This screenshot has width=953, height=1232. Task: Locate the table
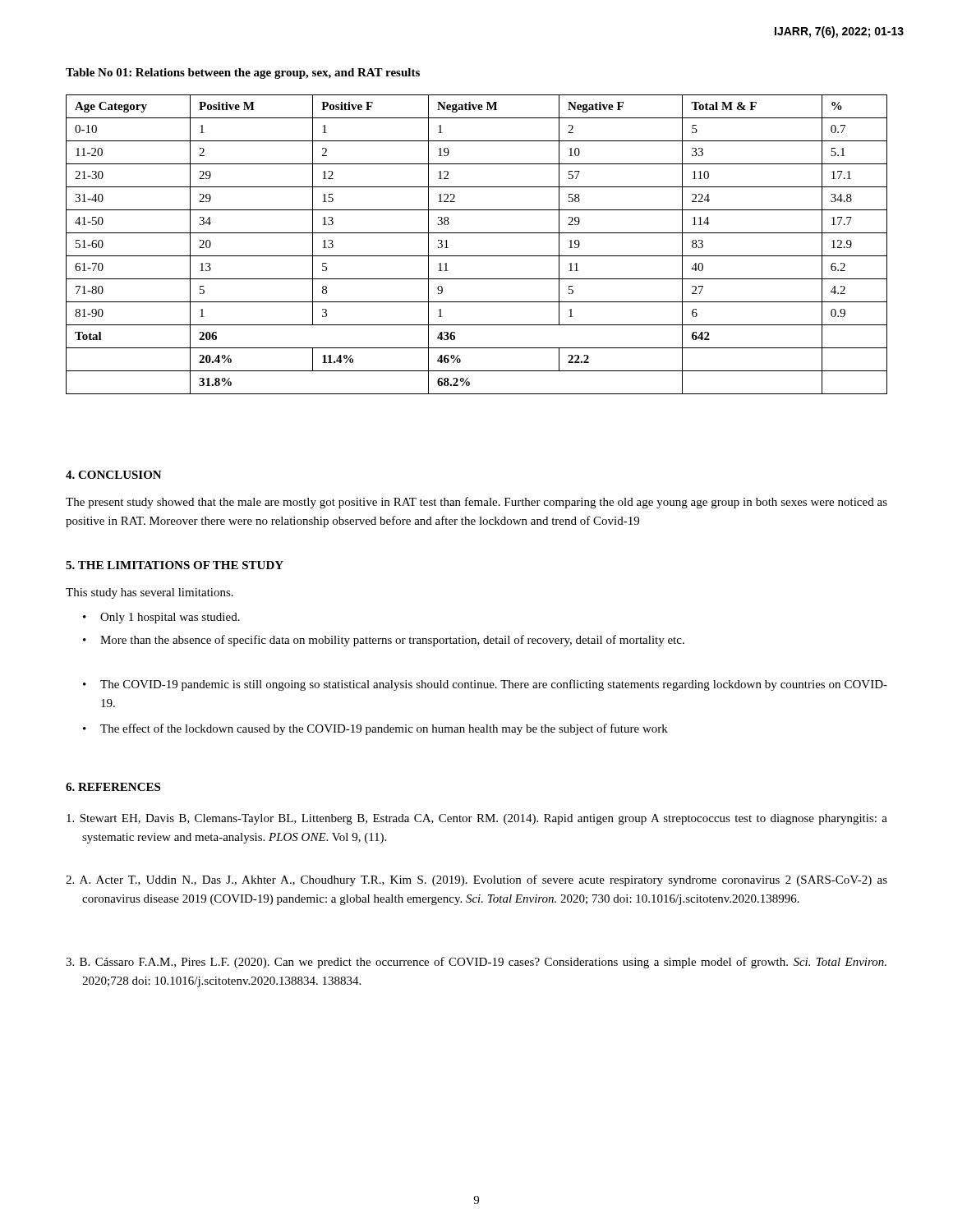[x=476, y=244]
